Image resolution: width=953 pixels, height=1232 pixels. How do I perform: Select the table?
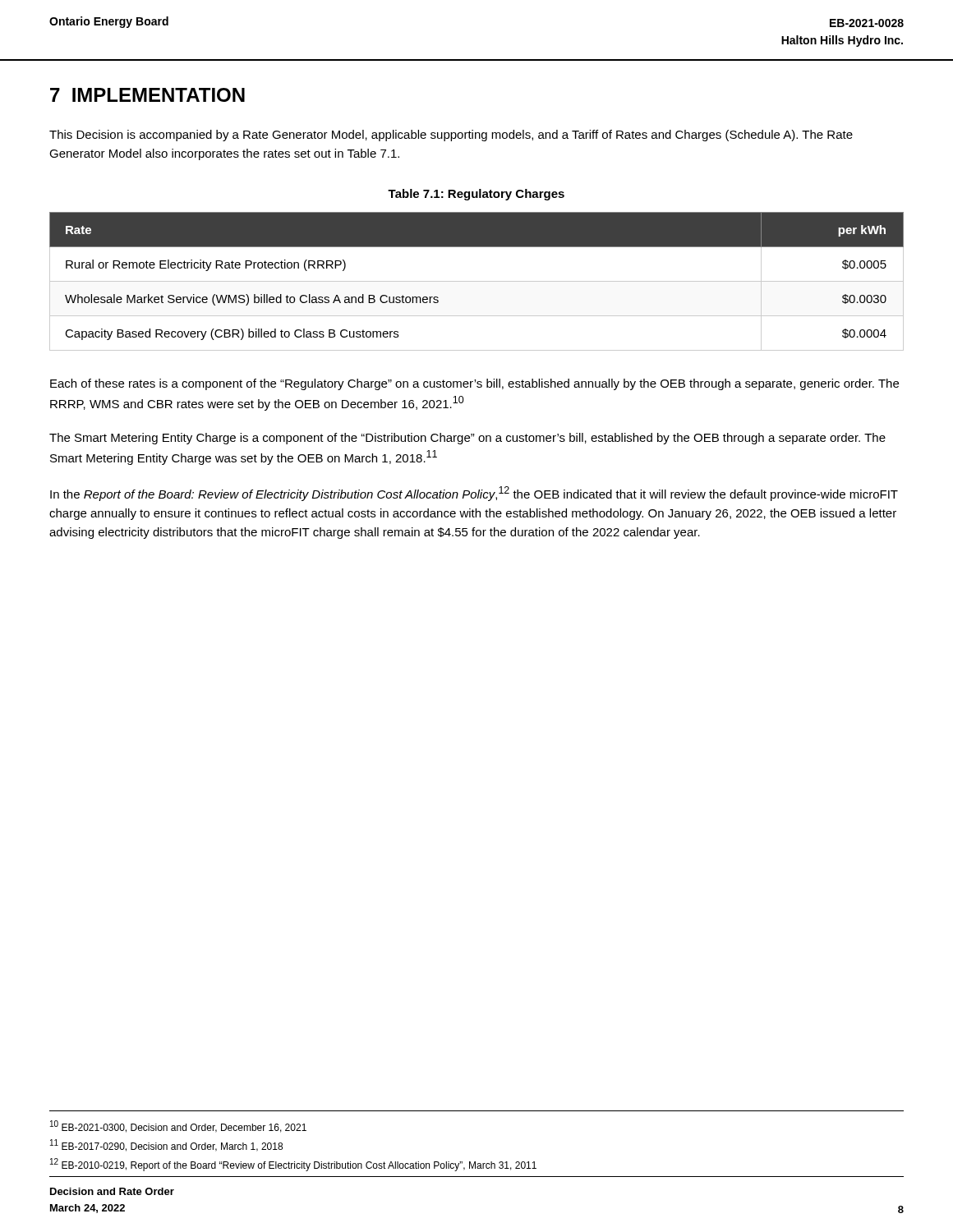click(x=476, y=281)
